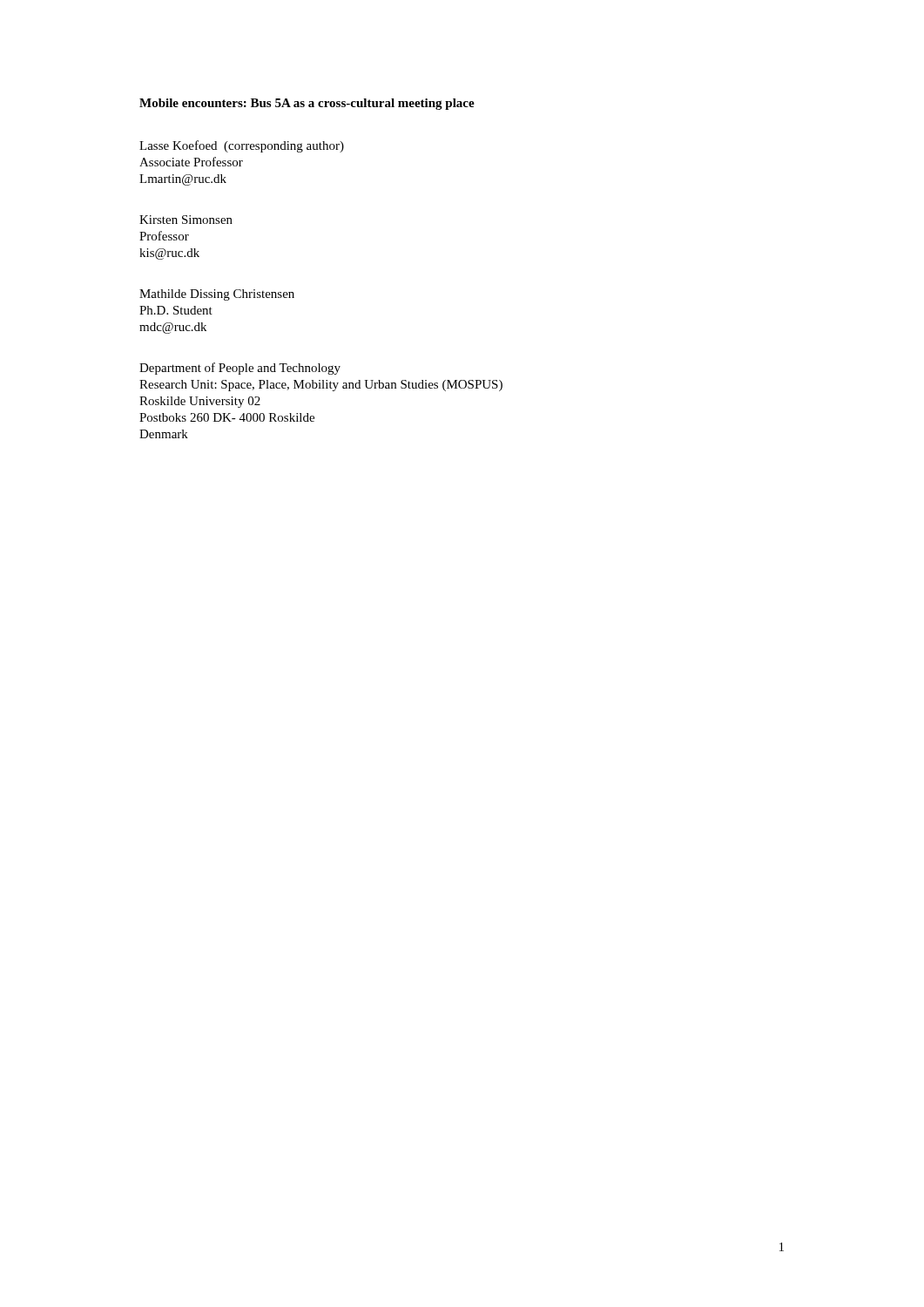Click on the block starting "Department of People and Technology"
The image size is (924, 1307).
coord(240,368)
